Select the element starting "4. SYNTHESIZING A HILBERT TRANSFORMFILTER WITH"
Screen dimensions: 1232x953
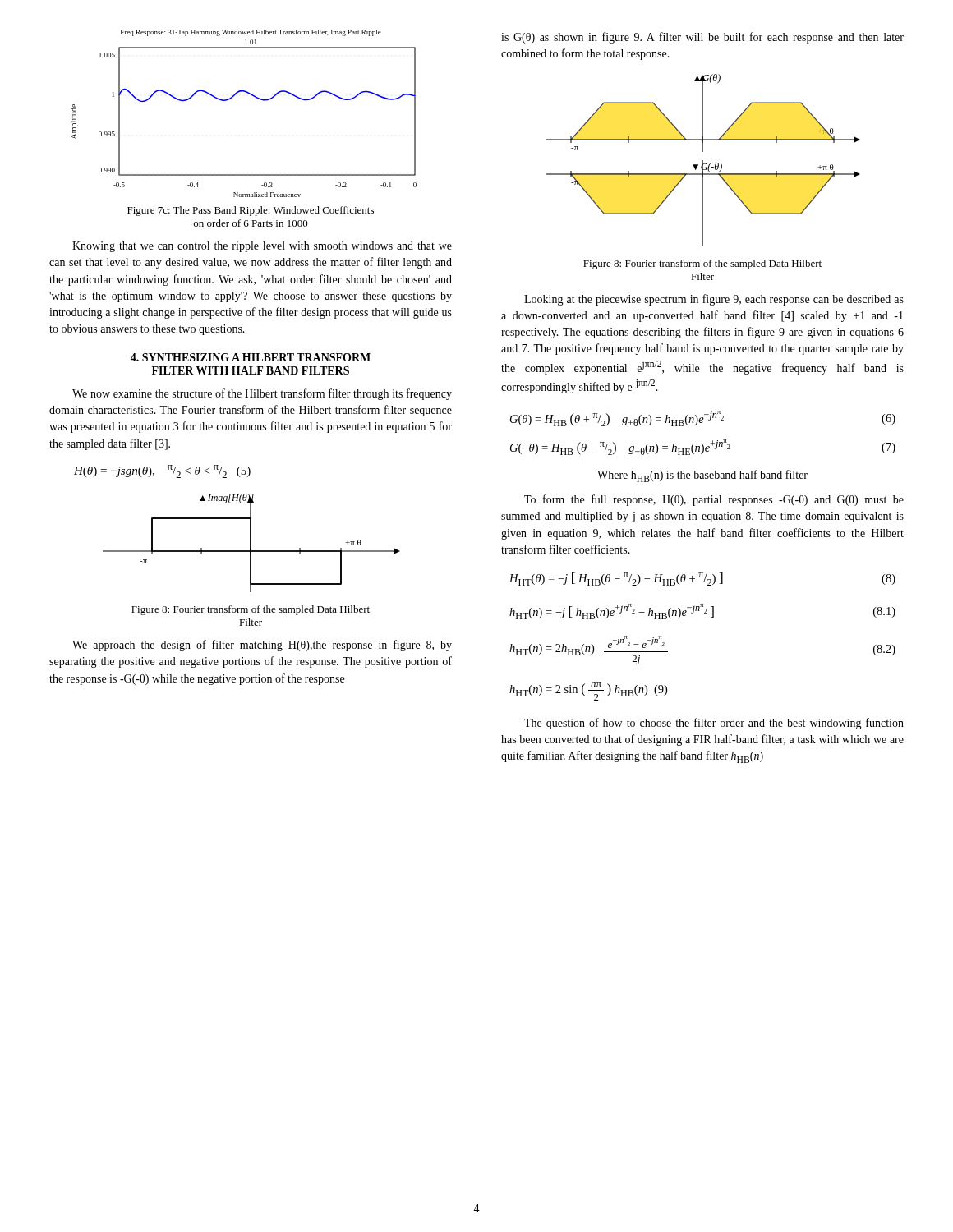(x=251, y=364)
